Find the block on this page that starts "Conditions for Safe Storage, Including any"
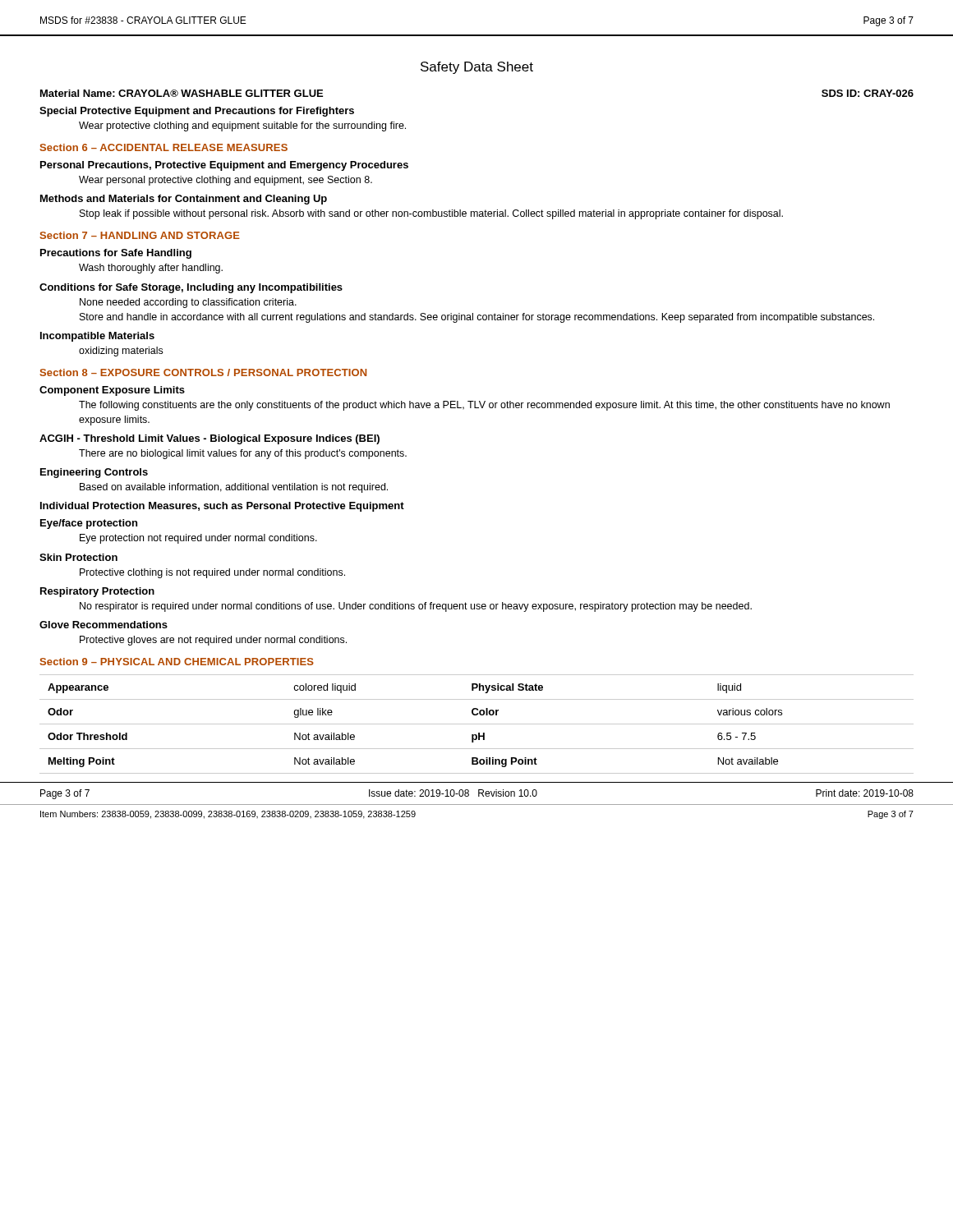This screenshot has width=953, height=1232. pyautogui.click(x=476, y=302)
